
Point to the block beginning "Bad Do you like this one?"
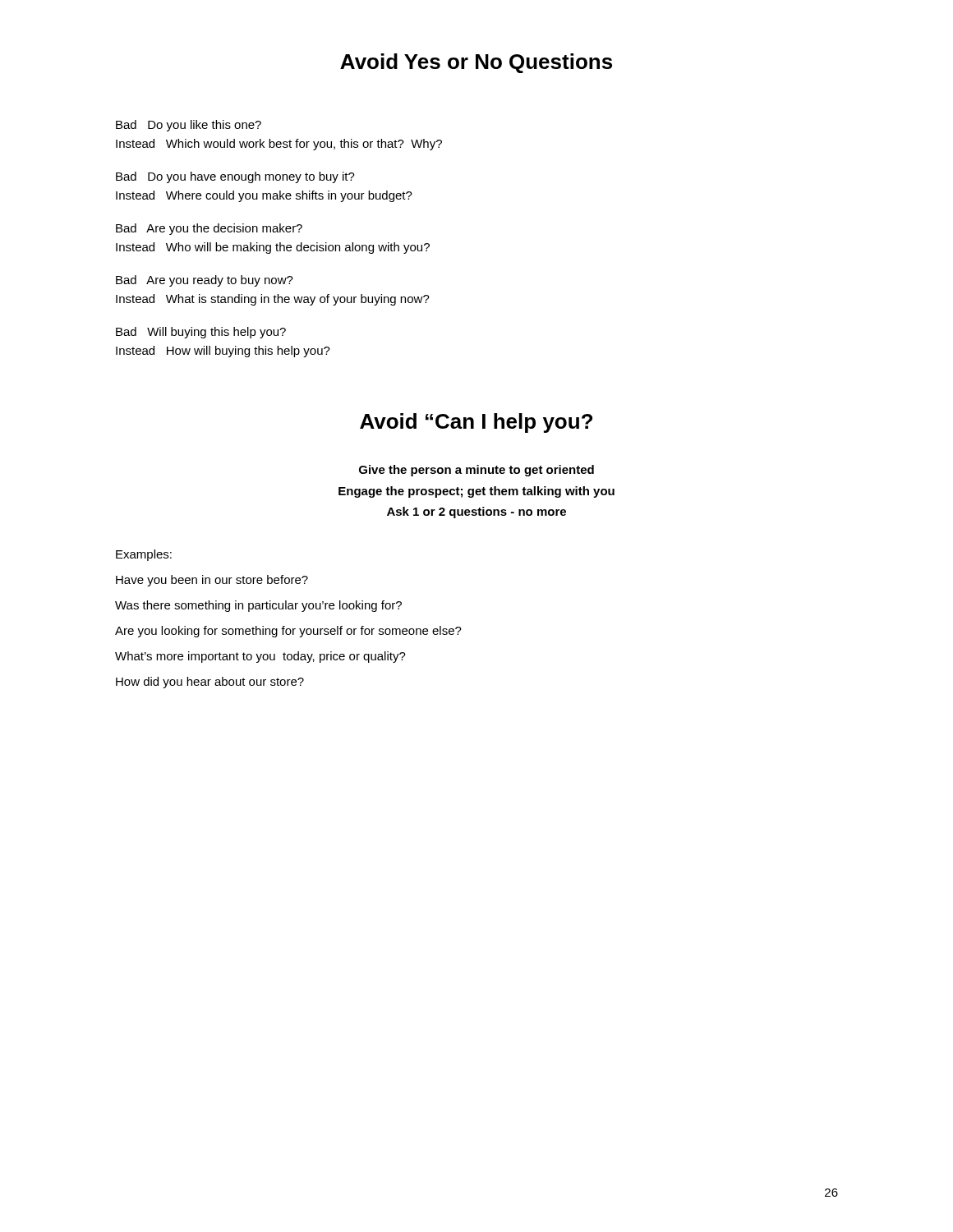(279, 134)
